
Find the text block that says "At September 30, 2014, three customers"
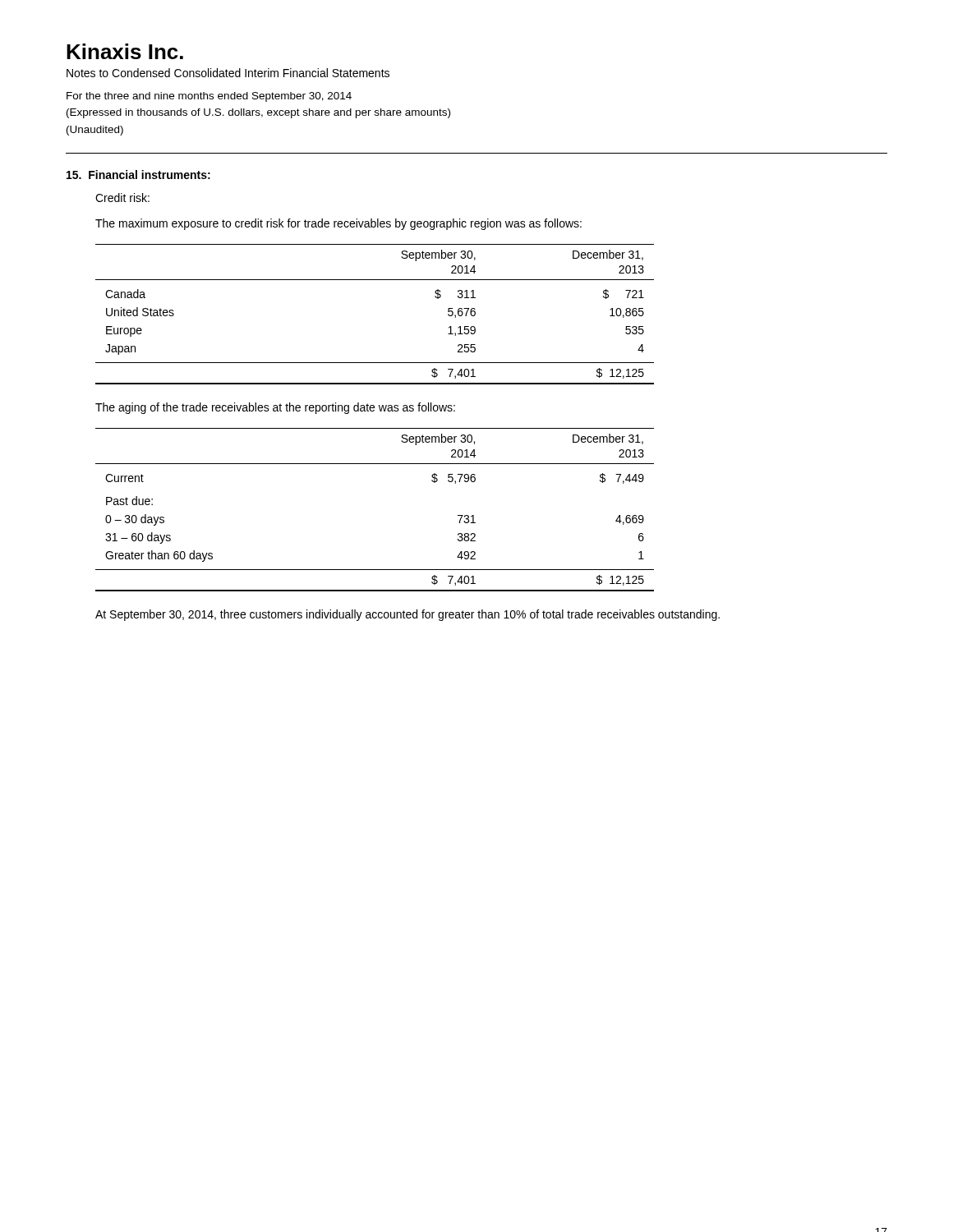(x=408, y=614)
